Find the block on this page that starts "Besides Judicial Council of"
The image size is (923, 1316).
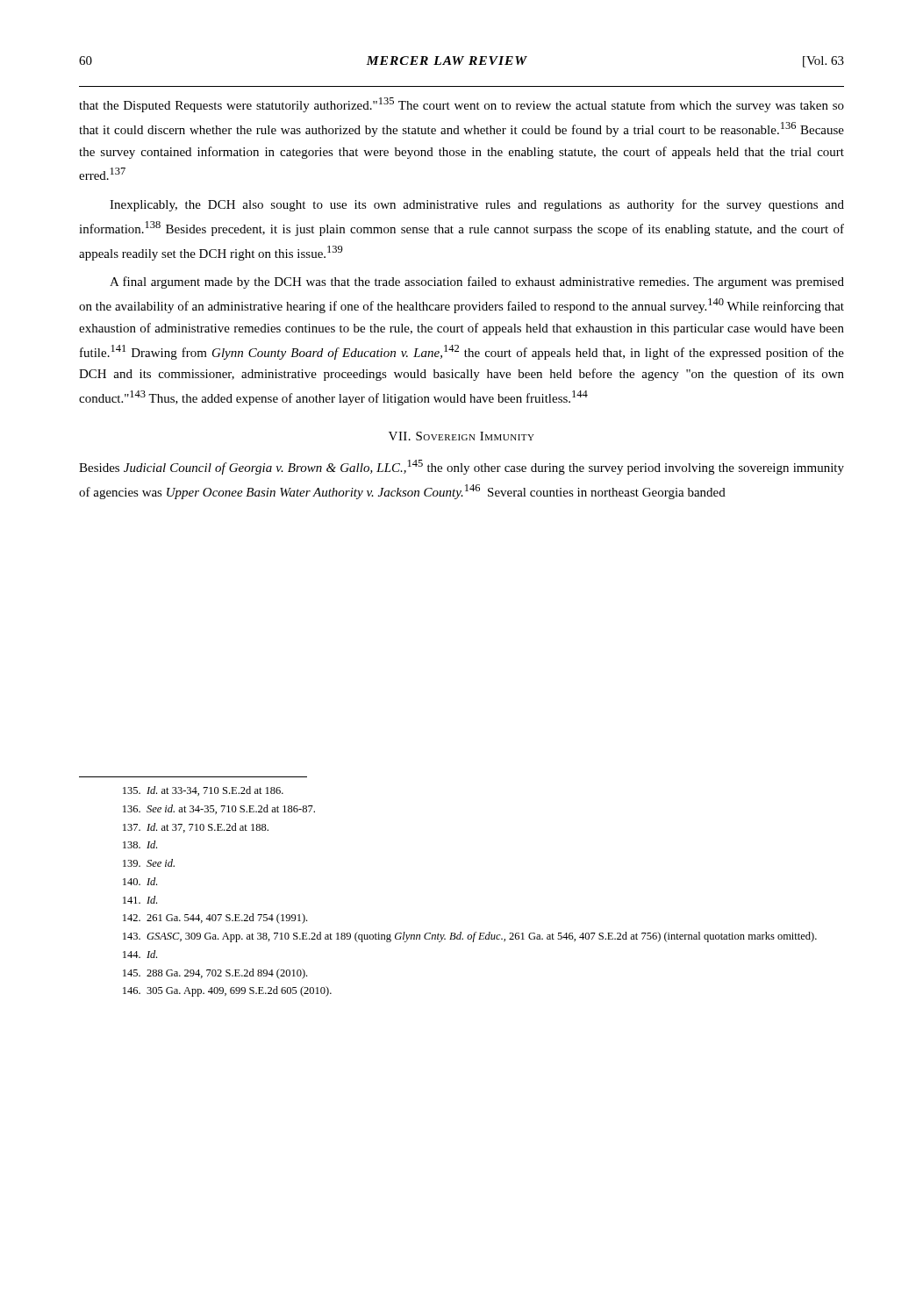[462, 479]
